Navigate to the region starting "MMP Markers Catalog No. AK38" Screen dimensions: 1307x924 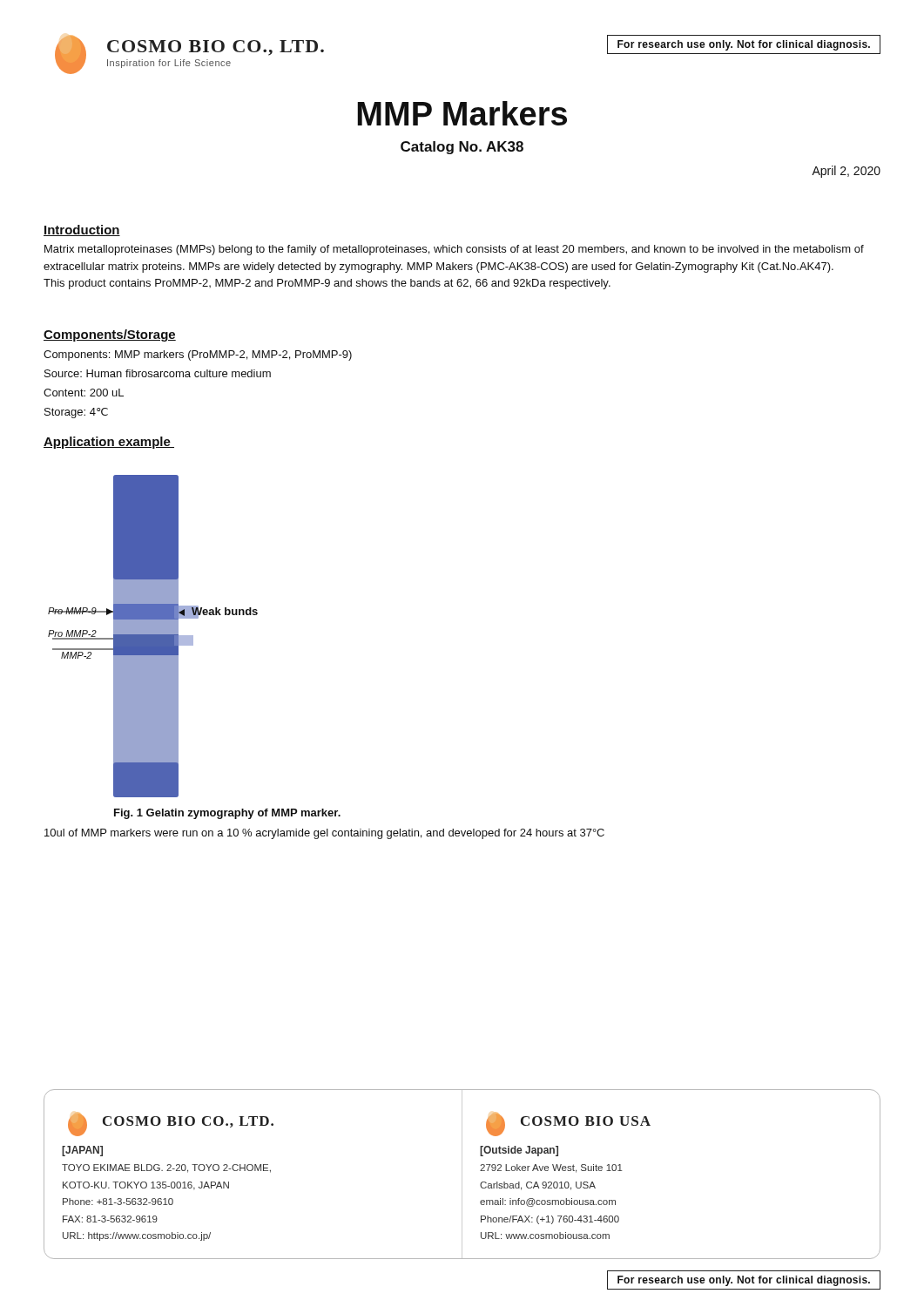462,126
